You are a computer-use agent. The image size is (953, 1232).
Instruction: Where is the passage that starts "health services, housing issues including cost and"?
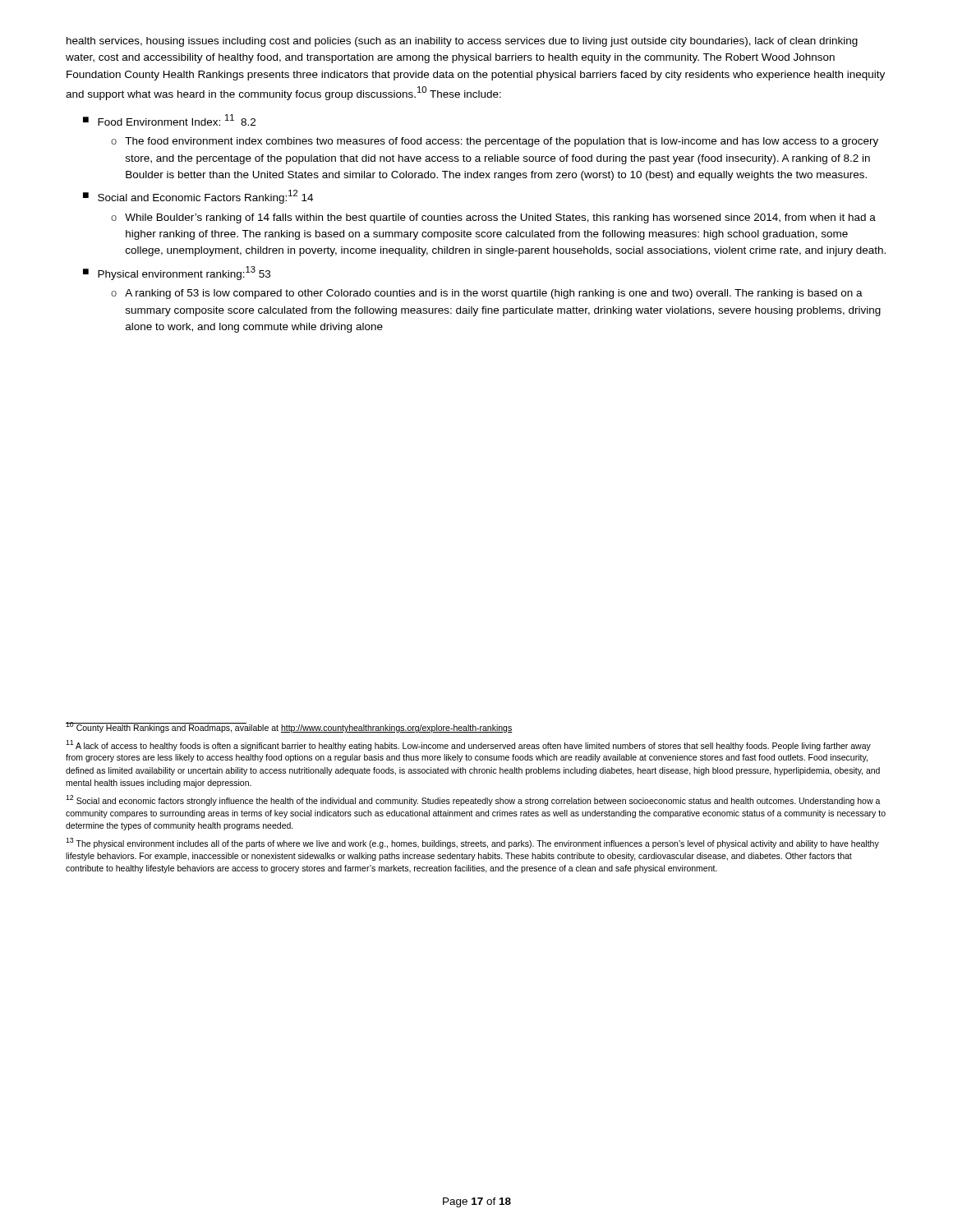point(475,67)
